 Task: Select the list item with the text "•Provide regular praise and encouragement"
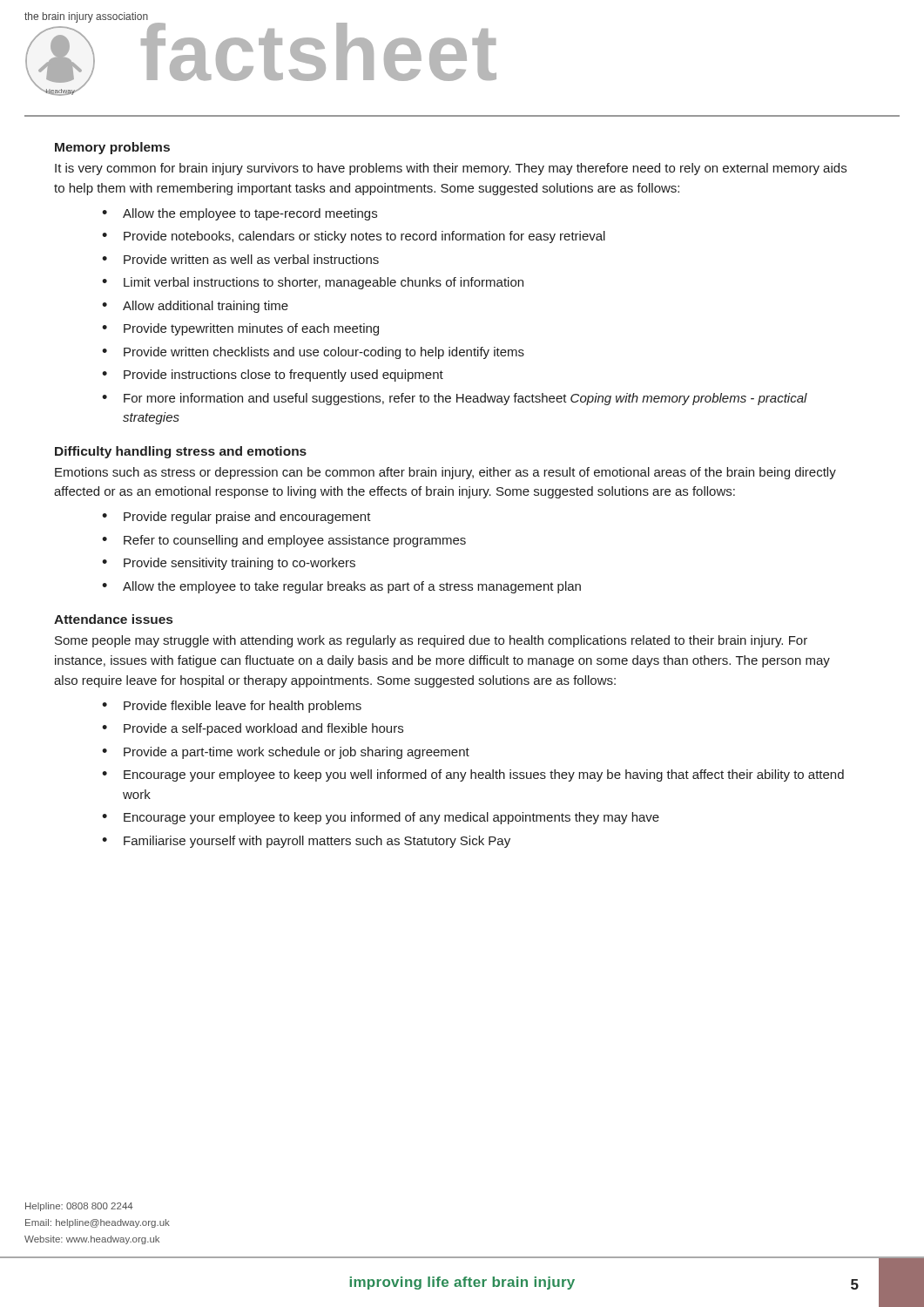point(236,517)
